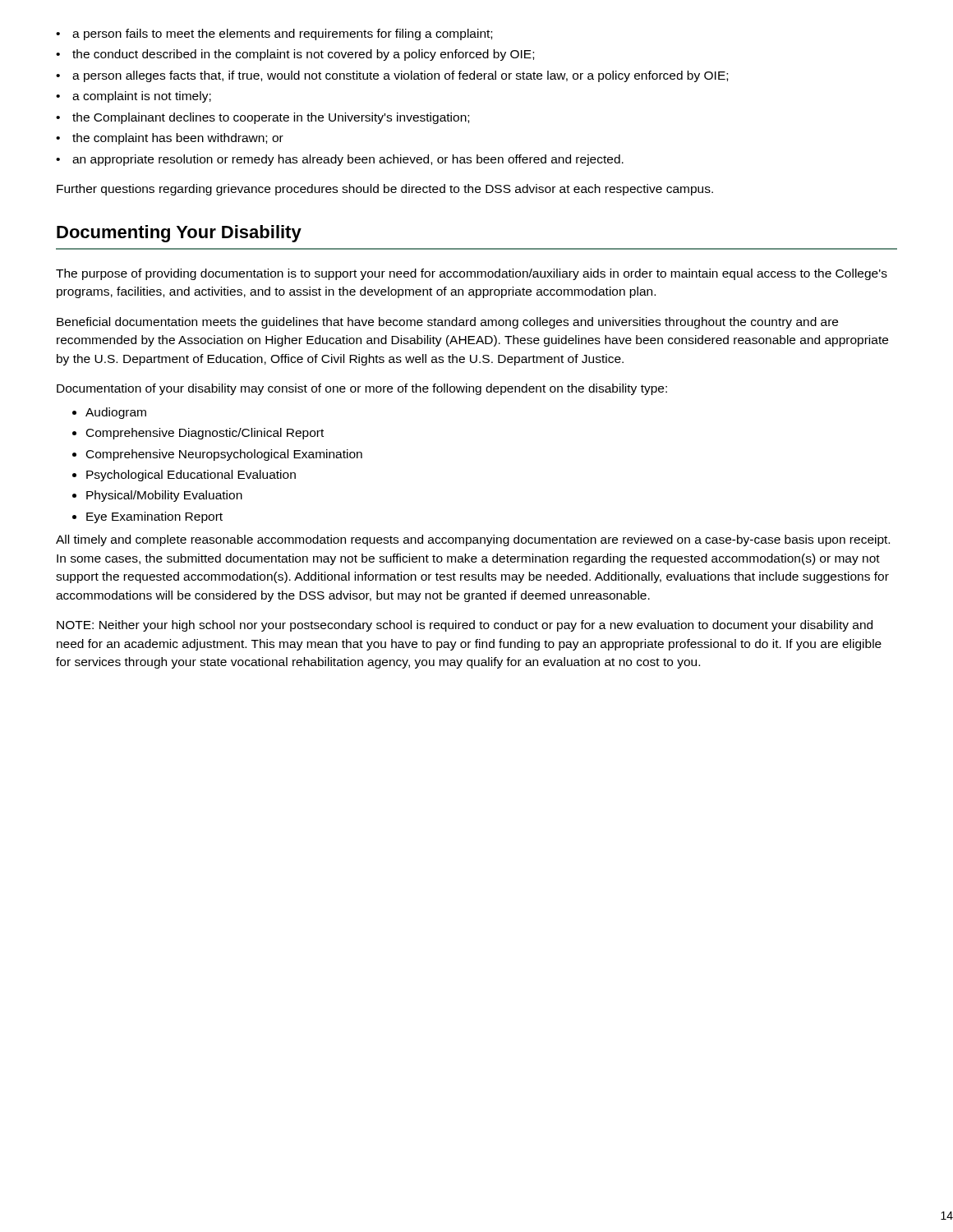Click on the list item that reads "an appropriate resolution or"
The image size is (953, 1232).
(x=348, y=159)
